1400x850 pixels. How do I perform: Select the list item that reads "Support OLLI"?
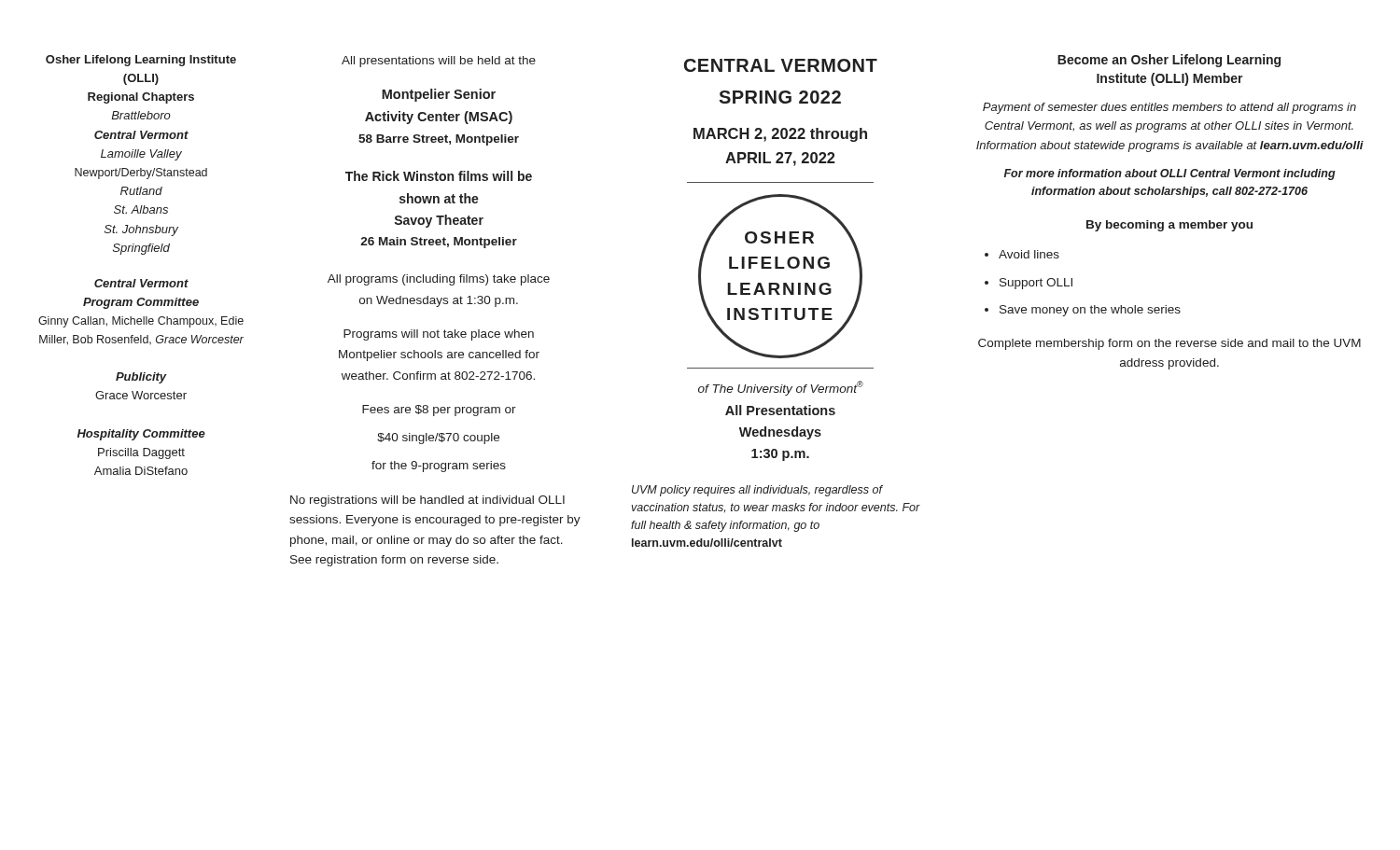click(x=1036, y=282)
